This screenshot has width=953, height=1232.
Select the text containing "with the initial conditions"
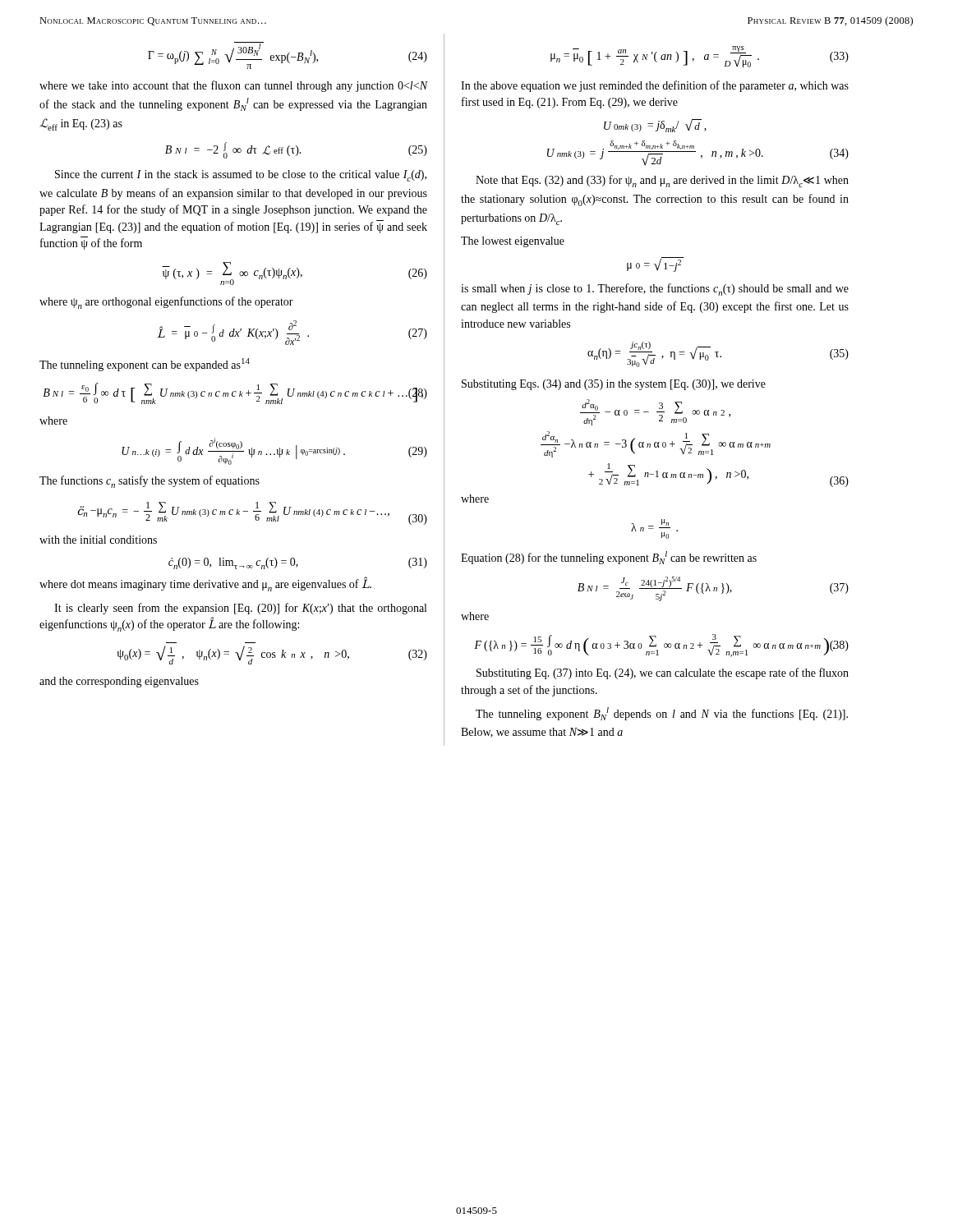pyautogui.click(x=98, y=540)
